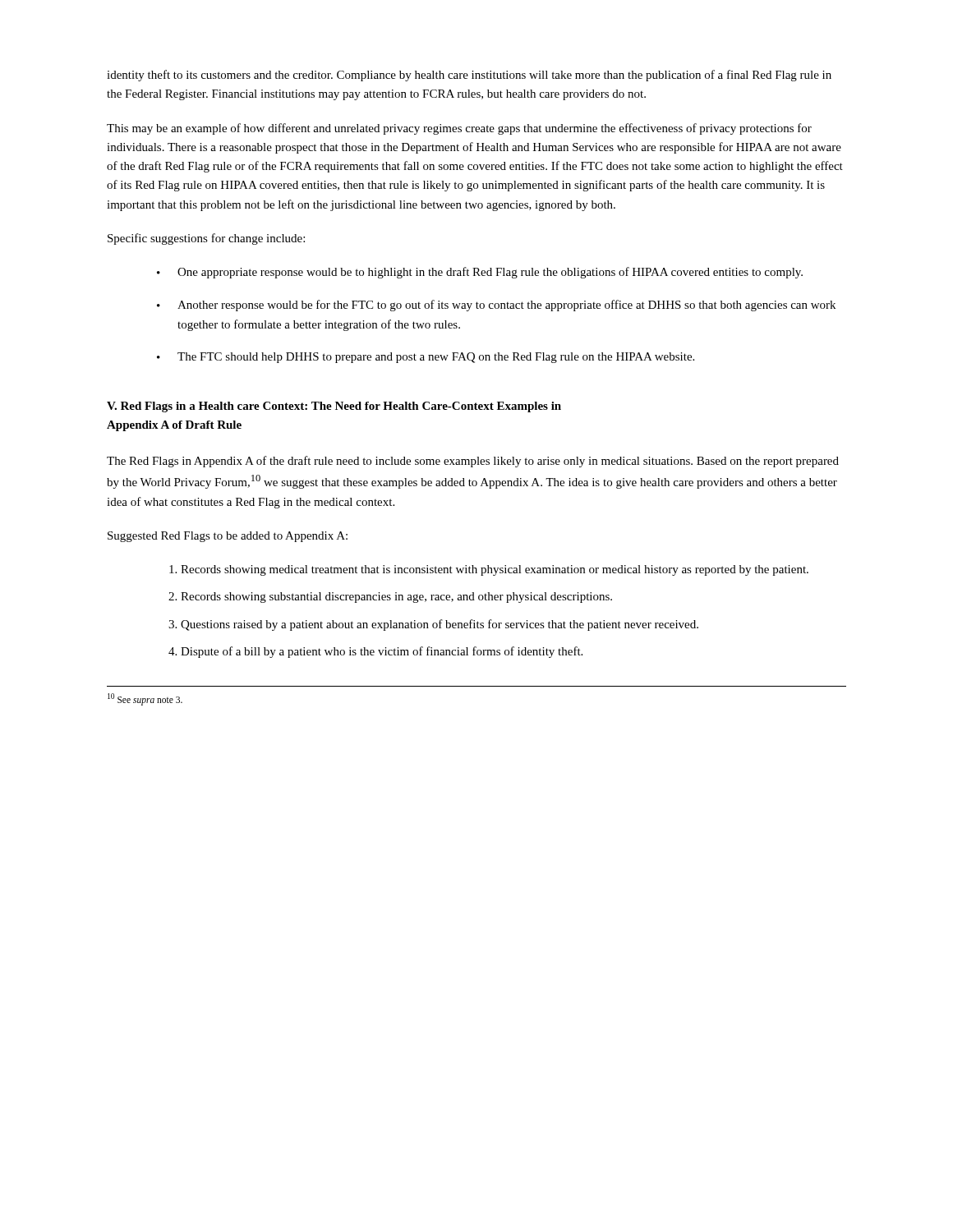953x1232 pixels.
Task: Navigate to the passage starting "Dispute of a bill by a patient who"
Action: [x=382, y=651]
